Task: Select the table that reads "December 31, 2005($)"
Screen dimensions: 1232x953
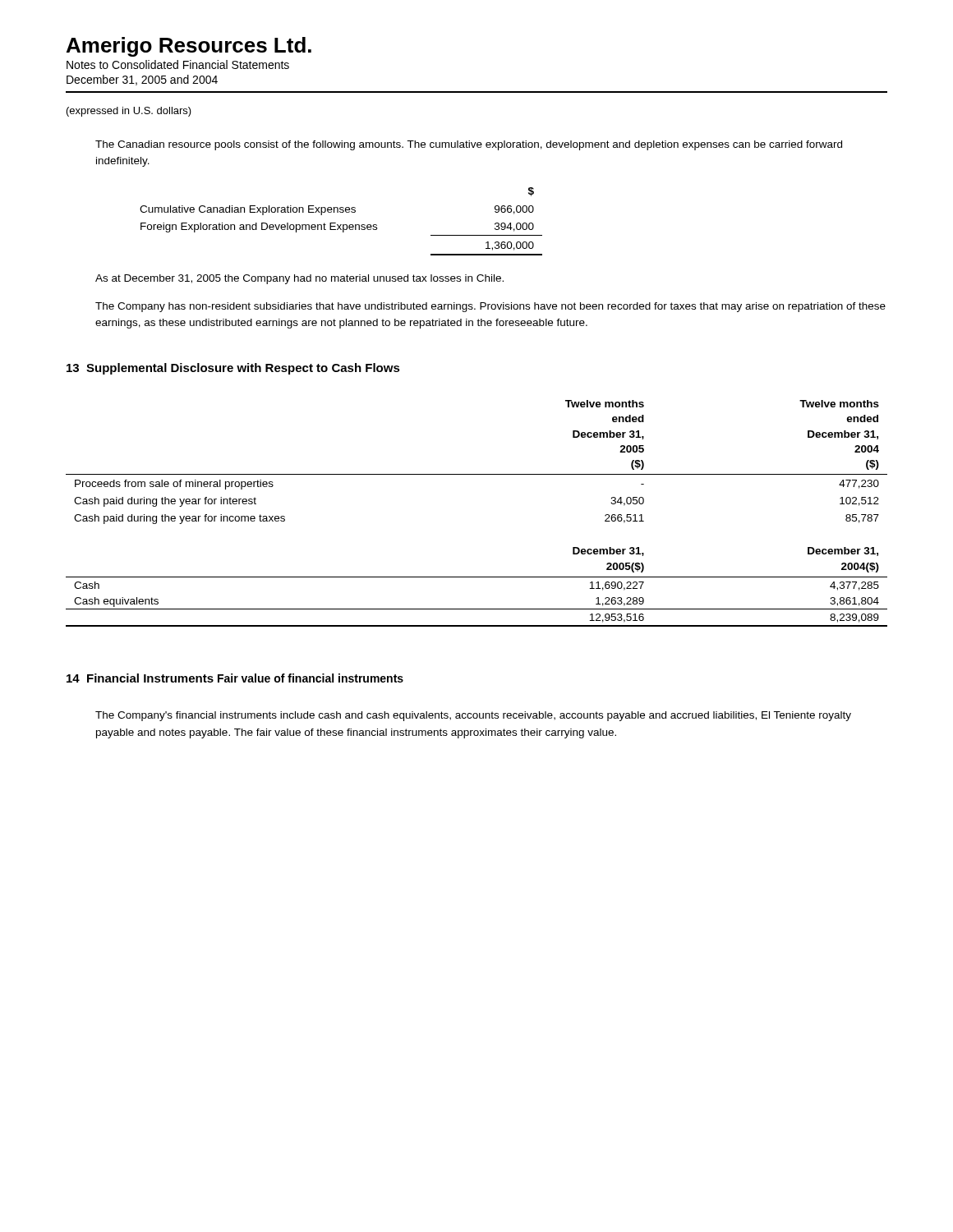Action: coord(476,584)
